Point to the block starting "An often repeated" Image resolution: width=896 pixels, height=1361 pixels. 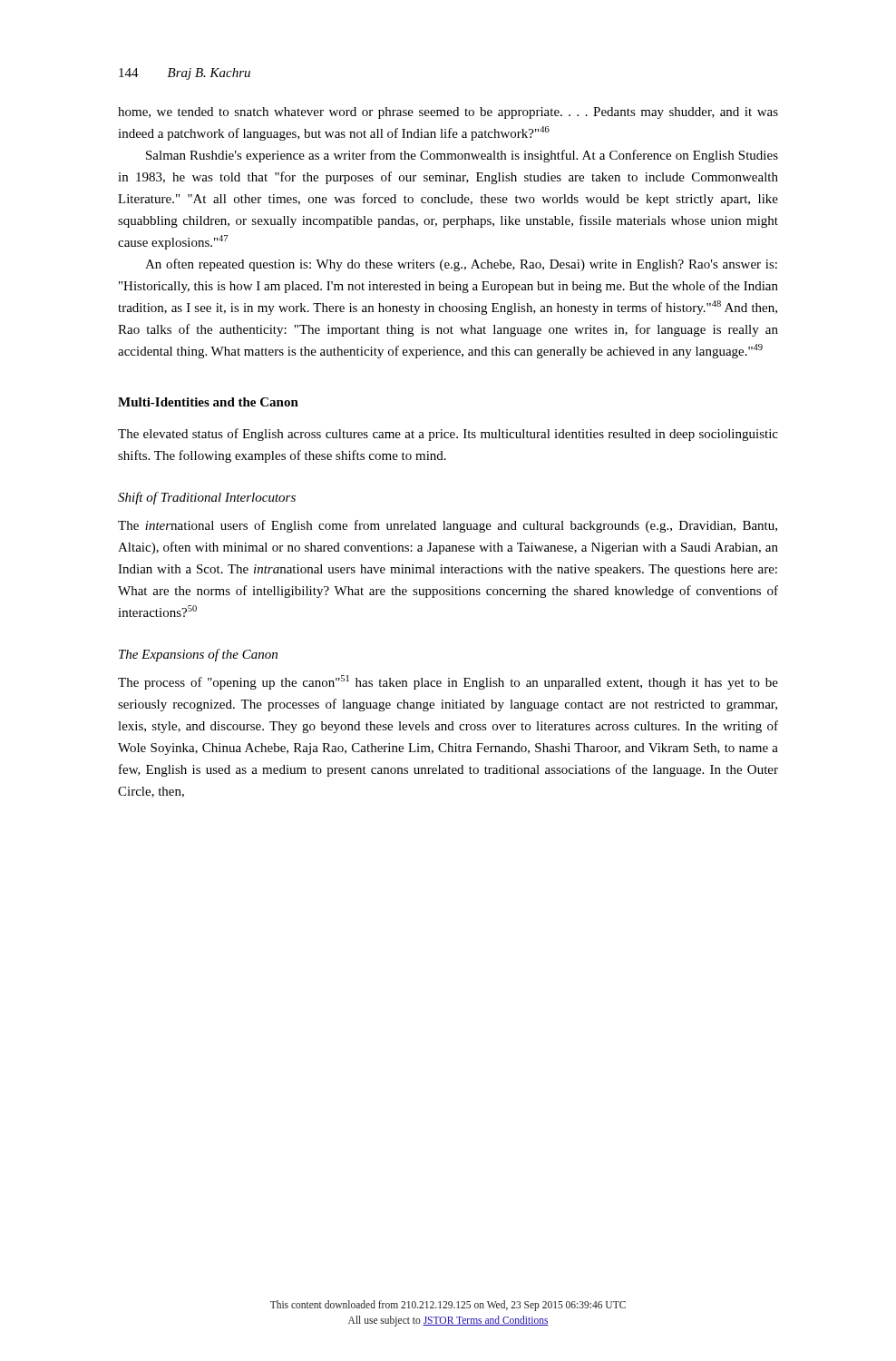point(448,308)
